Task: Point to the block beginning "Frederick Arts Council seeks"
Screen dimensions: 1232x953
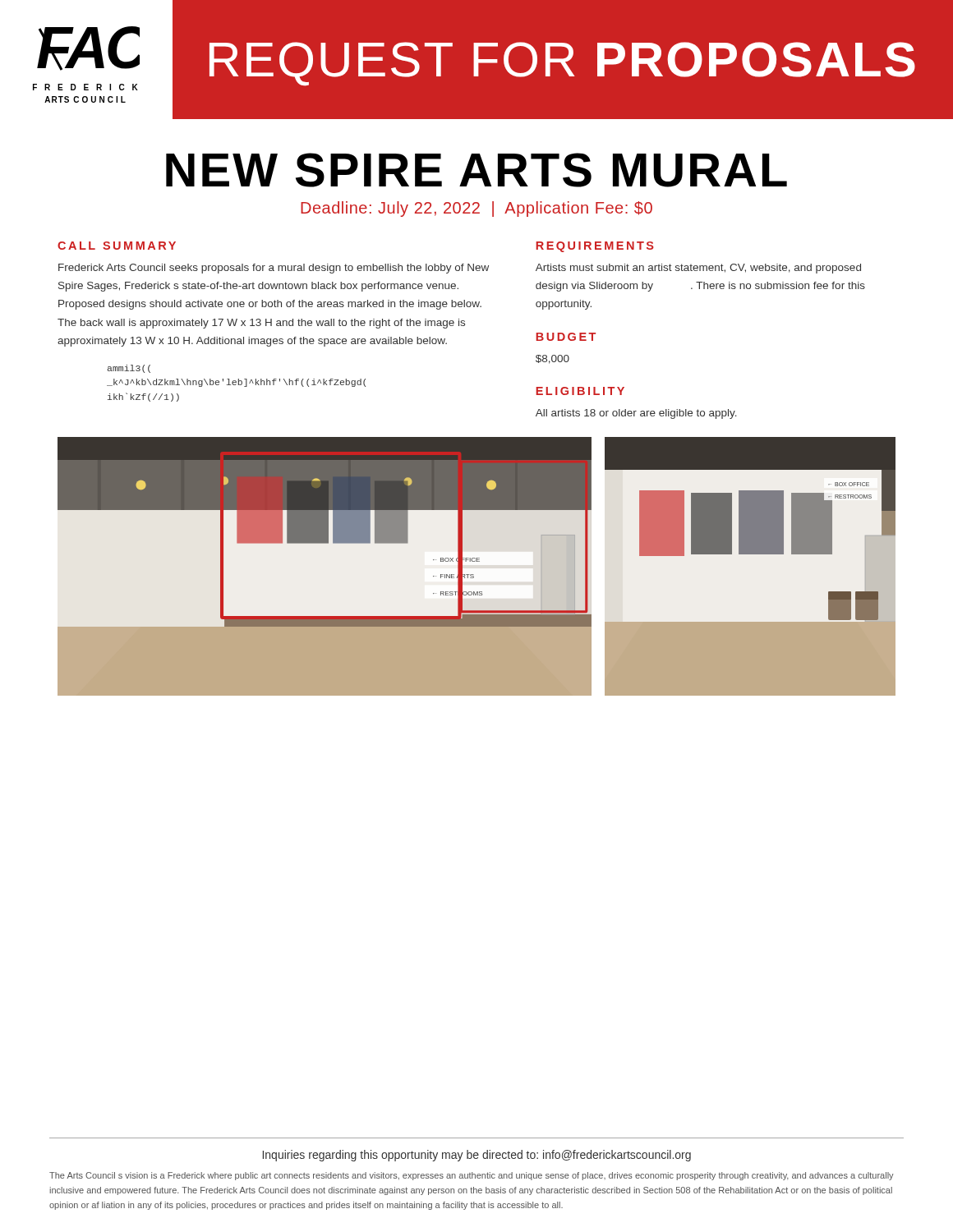Action: (273, 304)
